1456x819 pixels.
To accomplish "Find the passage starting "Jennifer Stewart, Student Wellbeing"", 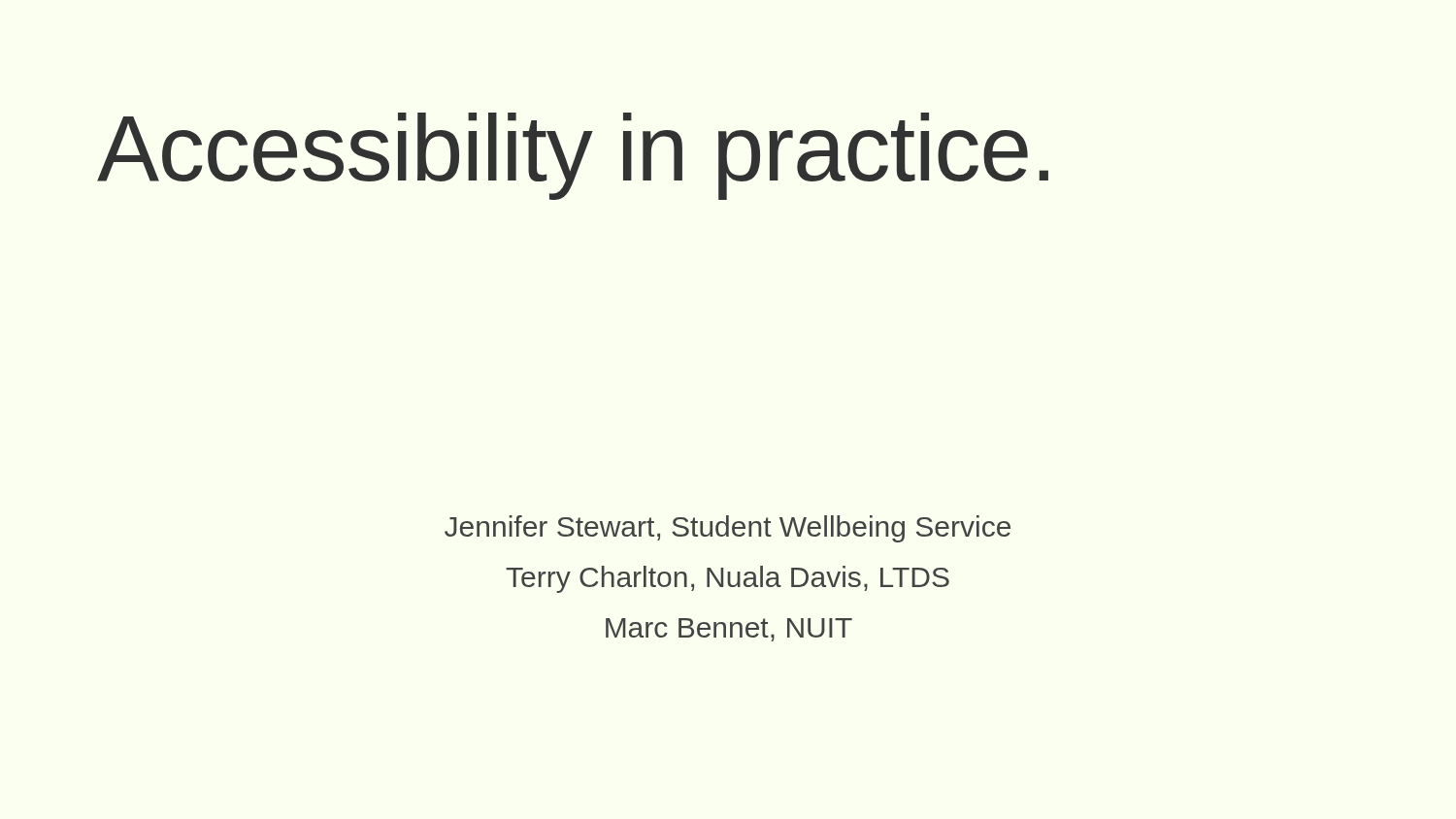I will pyautogui.click(x=728, y=526).
